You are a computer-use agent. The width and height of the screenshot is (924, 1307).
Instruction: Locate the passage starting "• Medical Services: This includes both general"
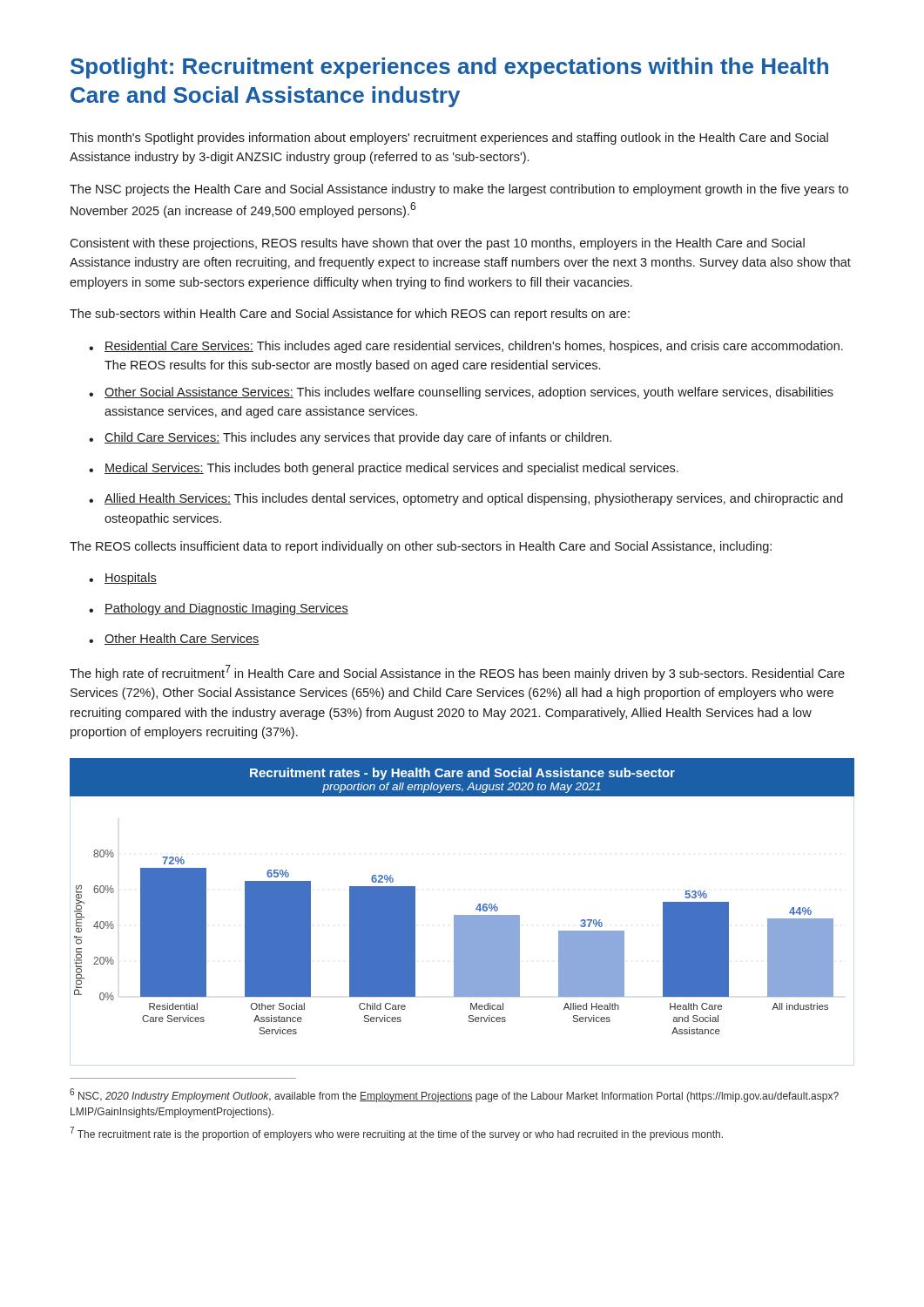(472, 470)
